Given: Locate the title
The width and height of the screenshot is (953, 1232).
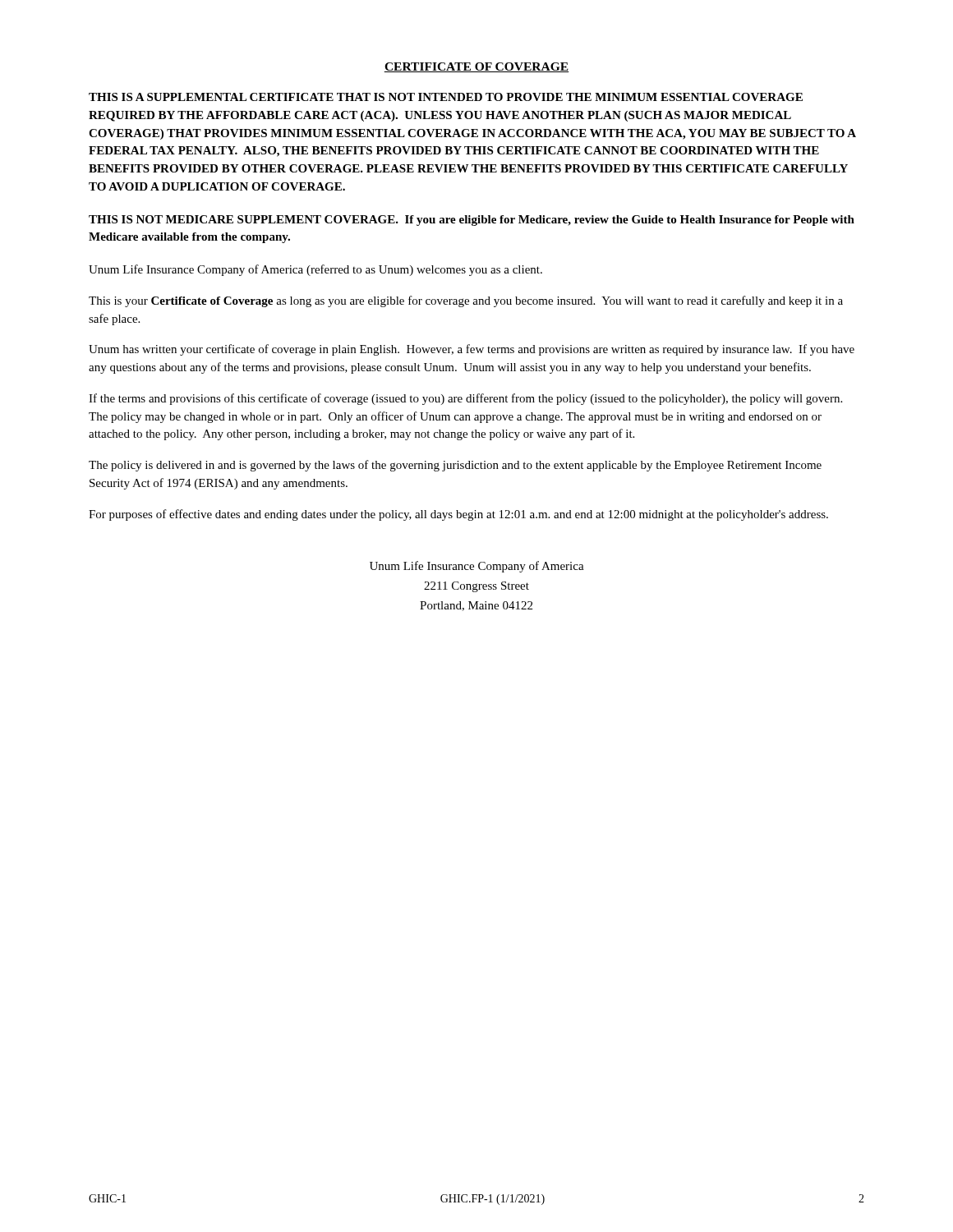Looking at the screenshot, I should 476,67.
